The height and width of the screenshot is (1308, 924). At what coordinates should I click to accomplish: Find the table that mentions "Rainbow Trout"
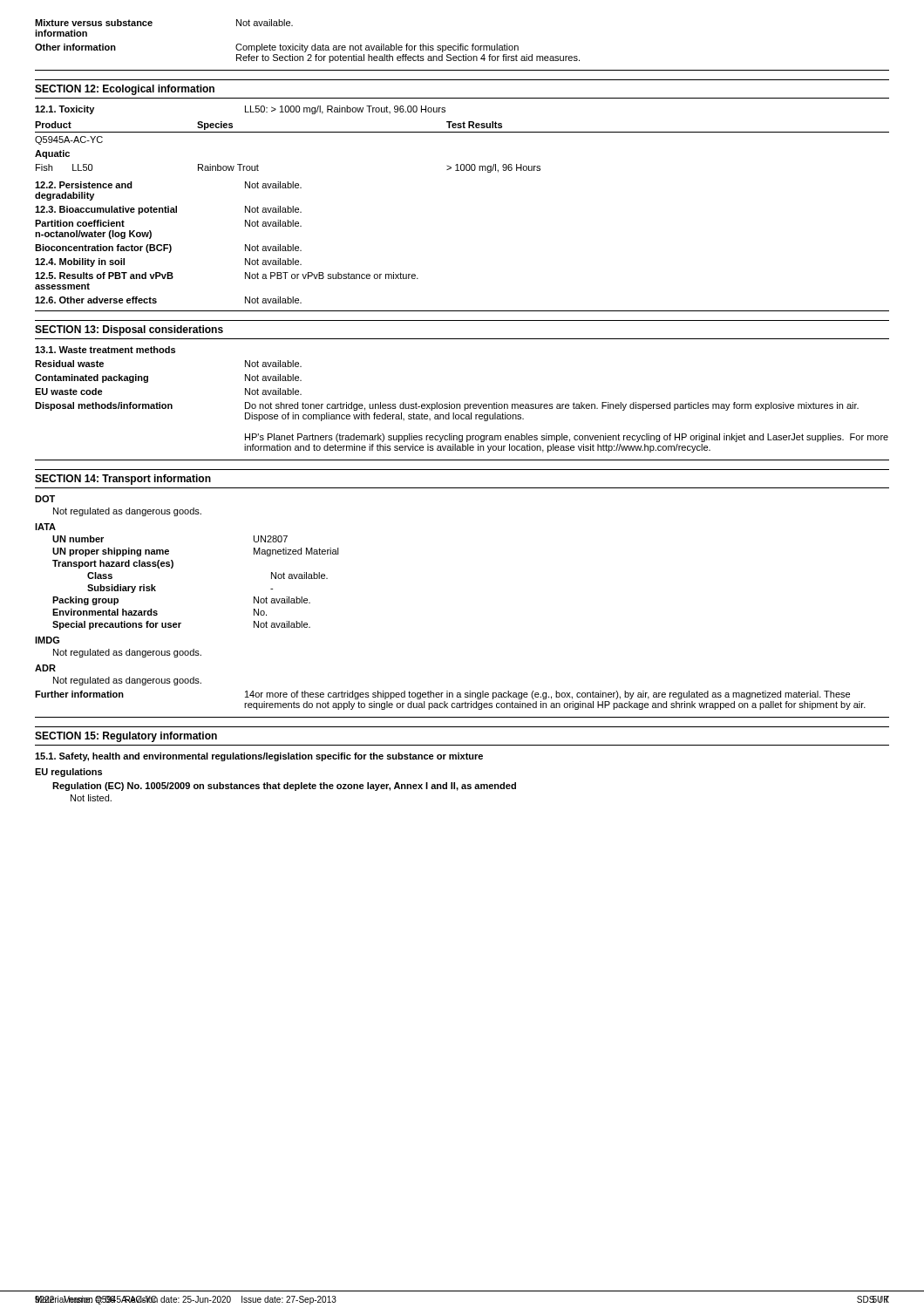coord(462,146)
